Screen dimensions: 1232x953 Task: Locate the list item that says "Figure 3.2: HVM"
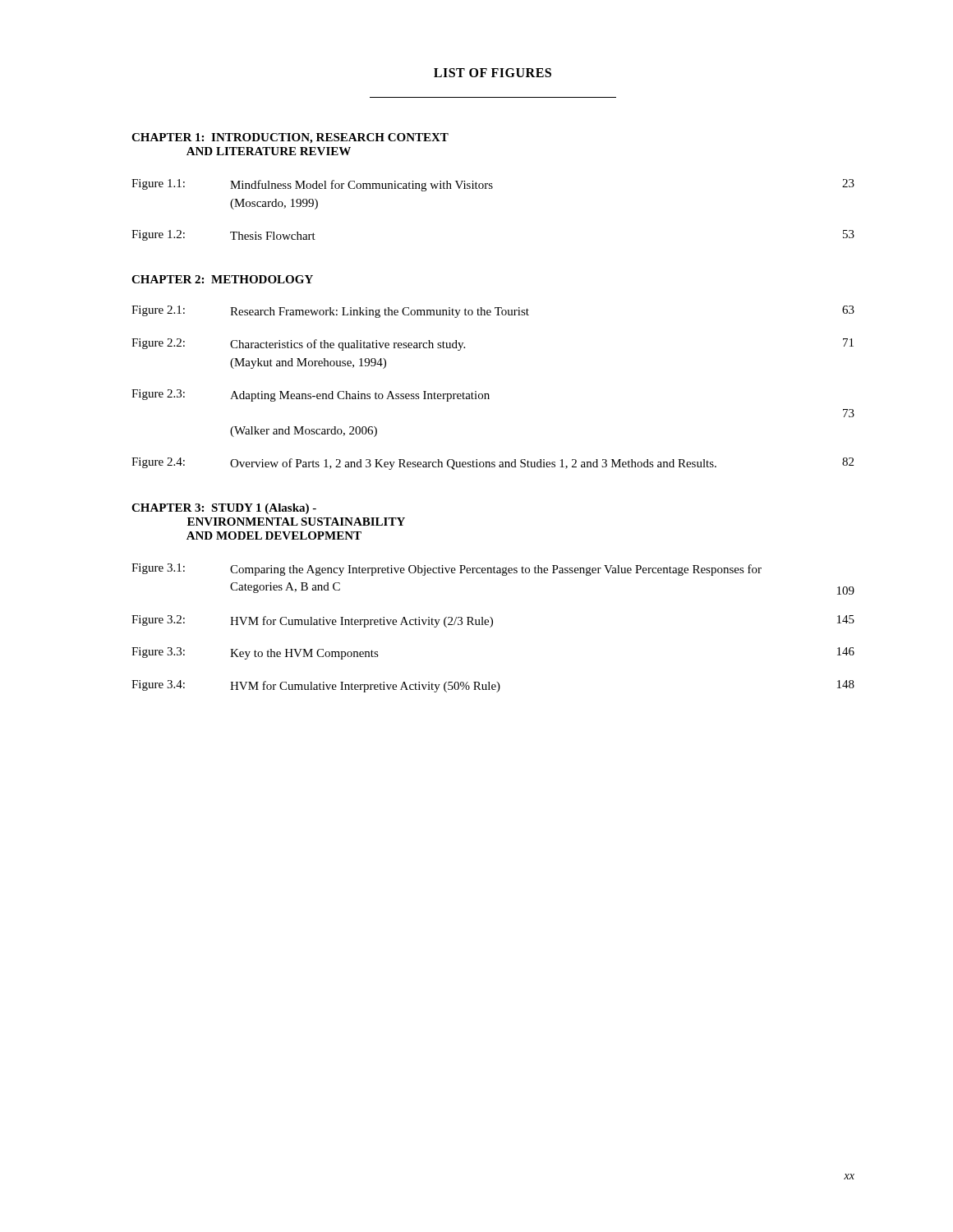[493, 621]
